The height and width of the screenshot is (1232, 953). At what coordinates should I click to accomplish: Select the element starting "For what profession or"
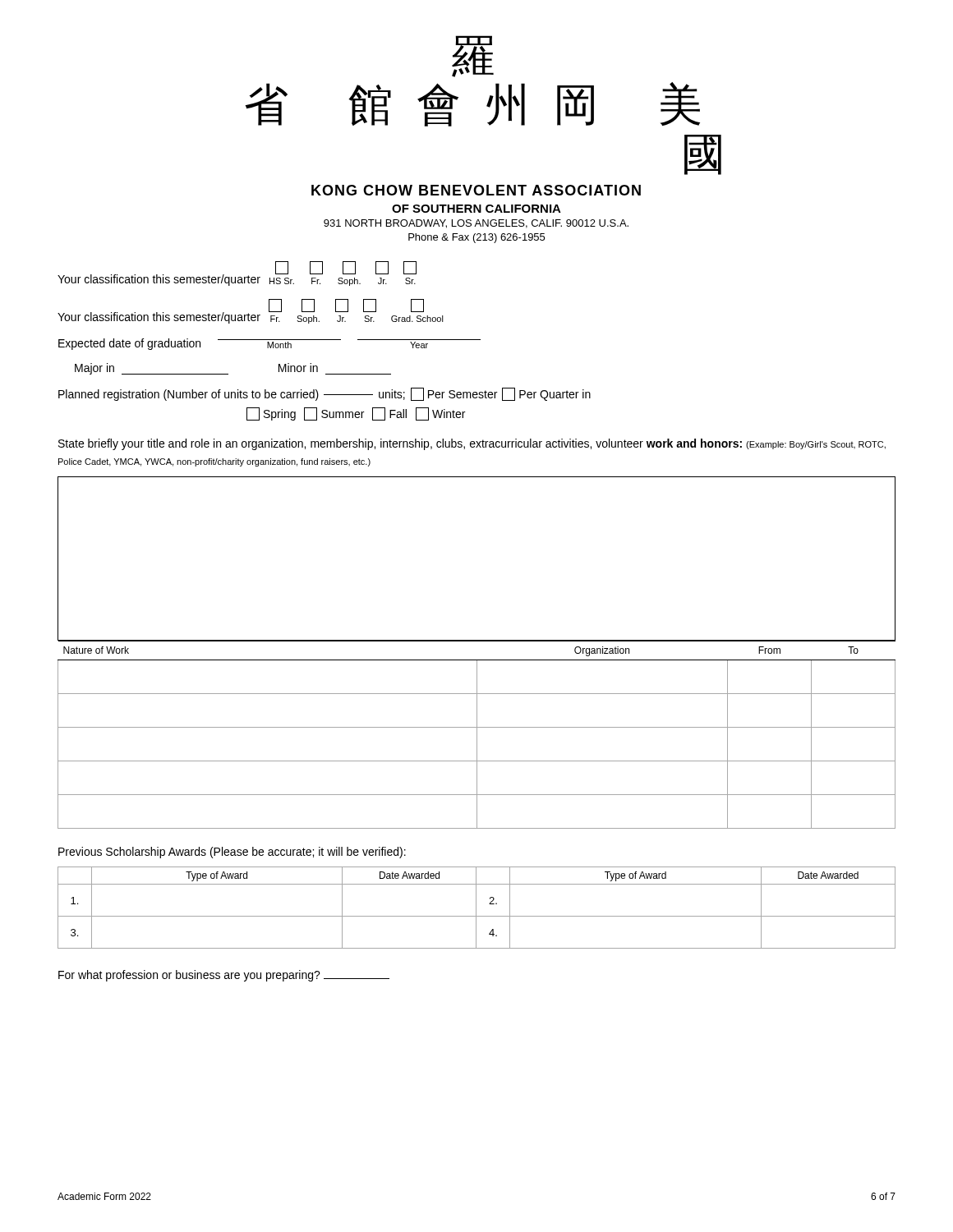tap(223, 975)
